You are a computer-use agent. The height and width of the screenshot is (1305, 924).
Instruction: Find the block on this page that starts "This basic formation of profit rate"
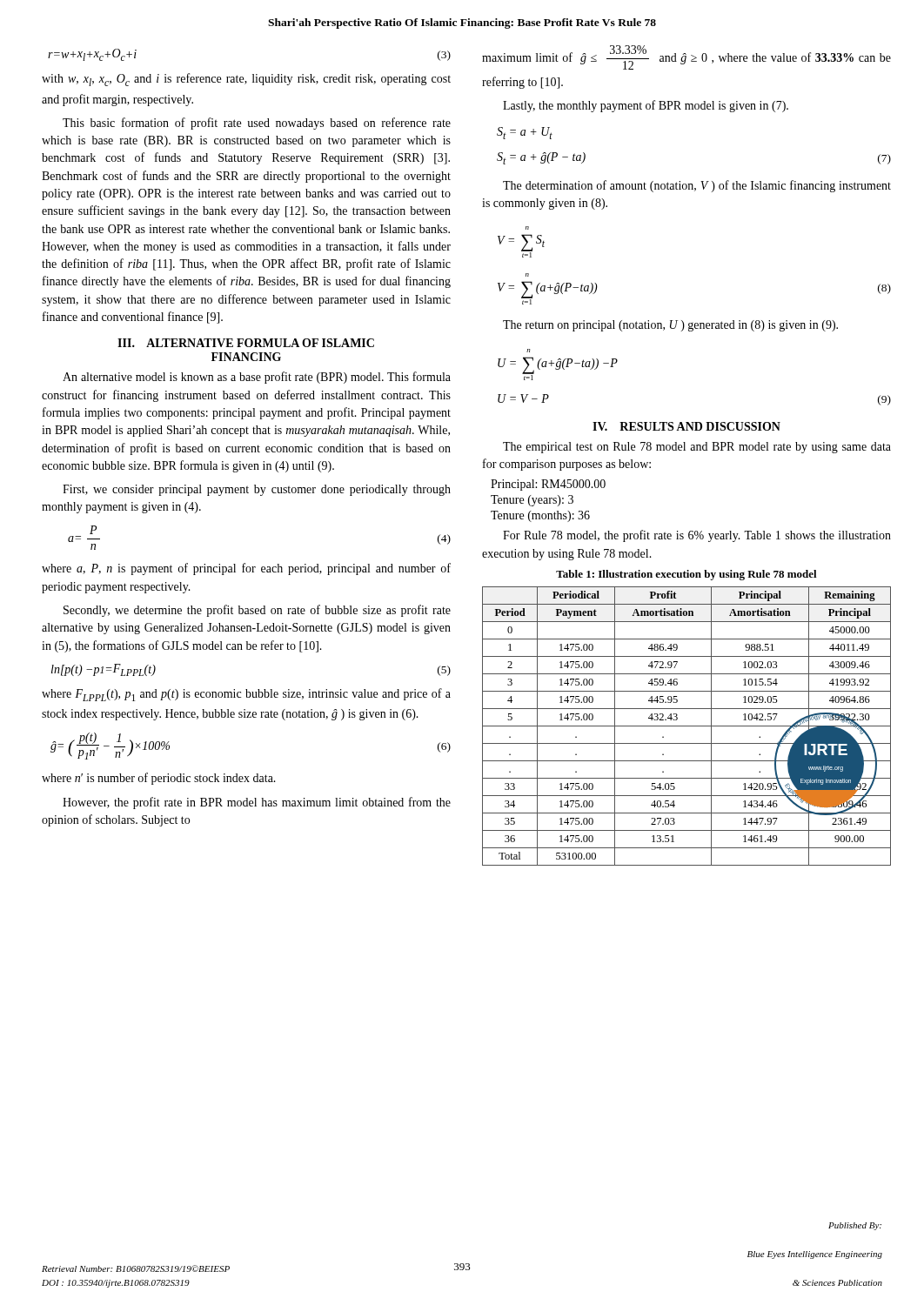246,220
